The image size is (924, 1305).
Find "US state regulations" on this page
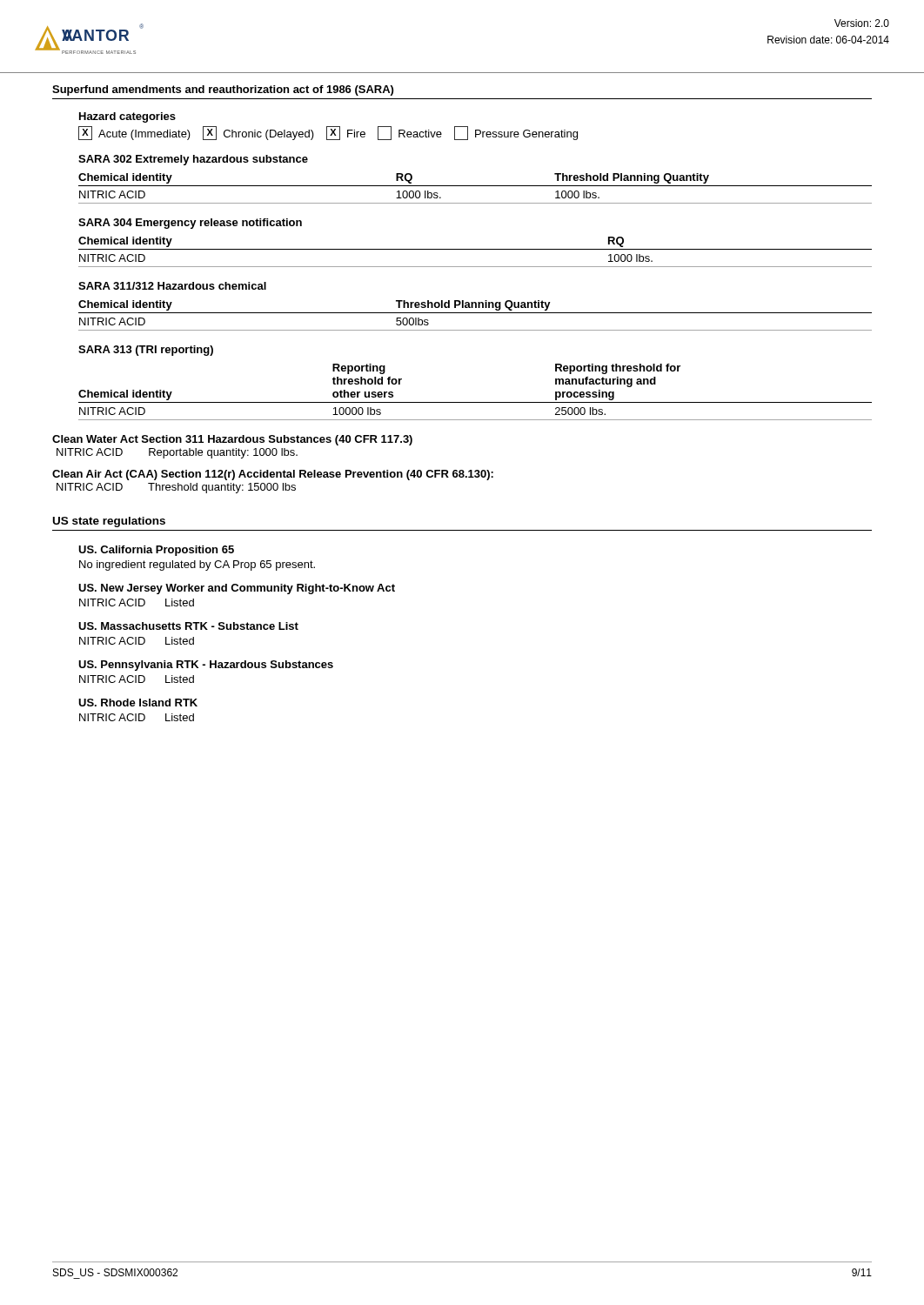click(x=109, y=521)
